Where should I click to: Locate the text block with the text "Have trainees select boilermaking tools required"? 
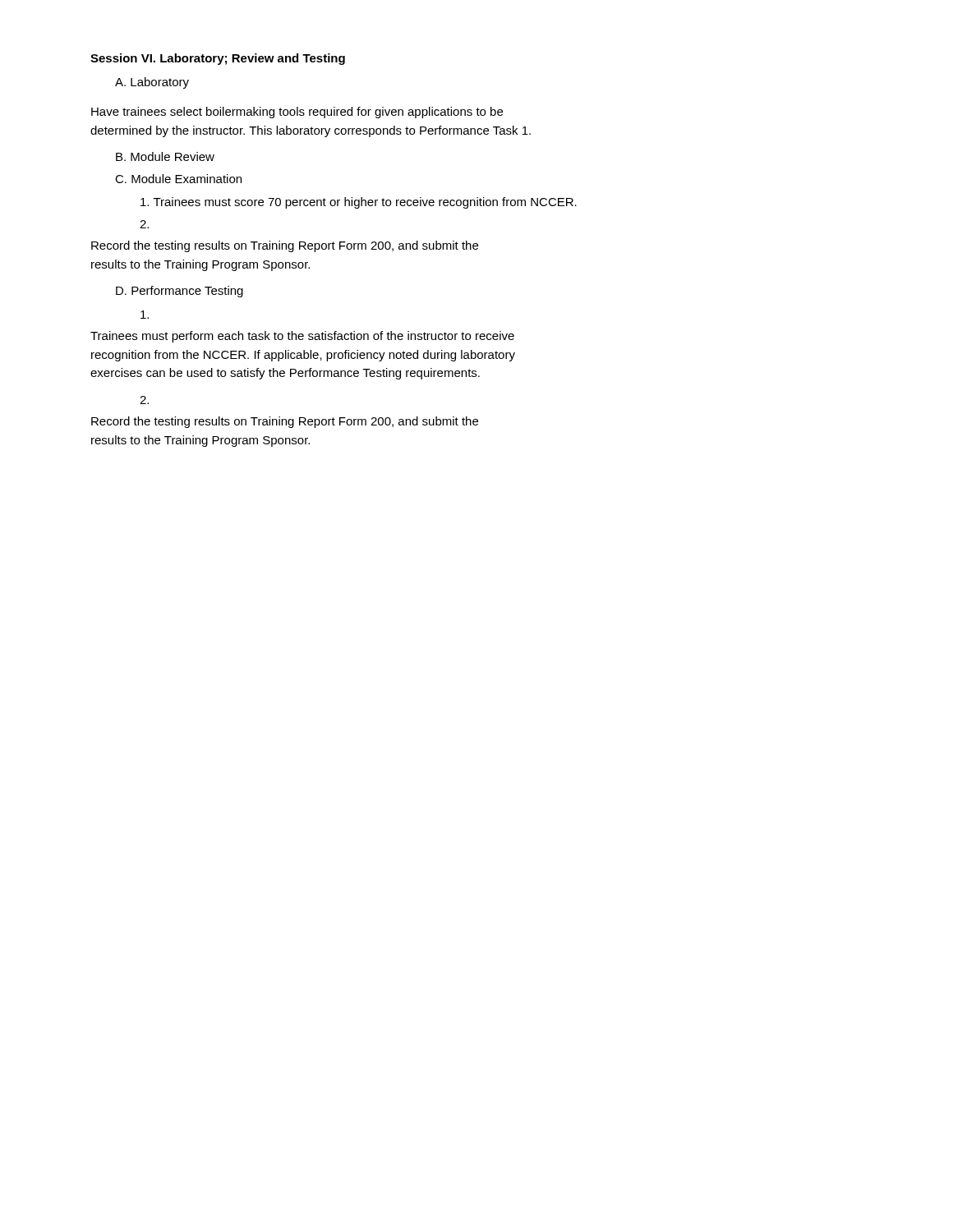coord(311,121)
